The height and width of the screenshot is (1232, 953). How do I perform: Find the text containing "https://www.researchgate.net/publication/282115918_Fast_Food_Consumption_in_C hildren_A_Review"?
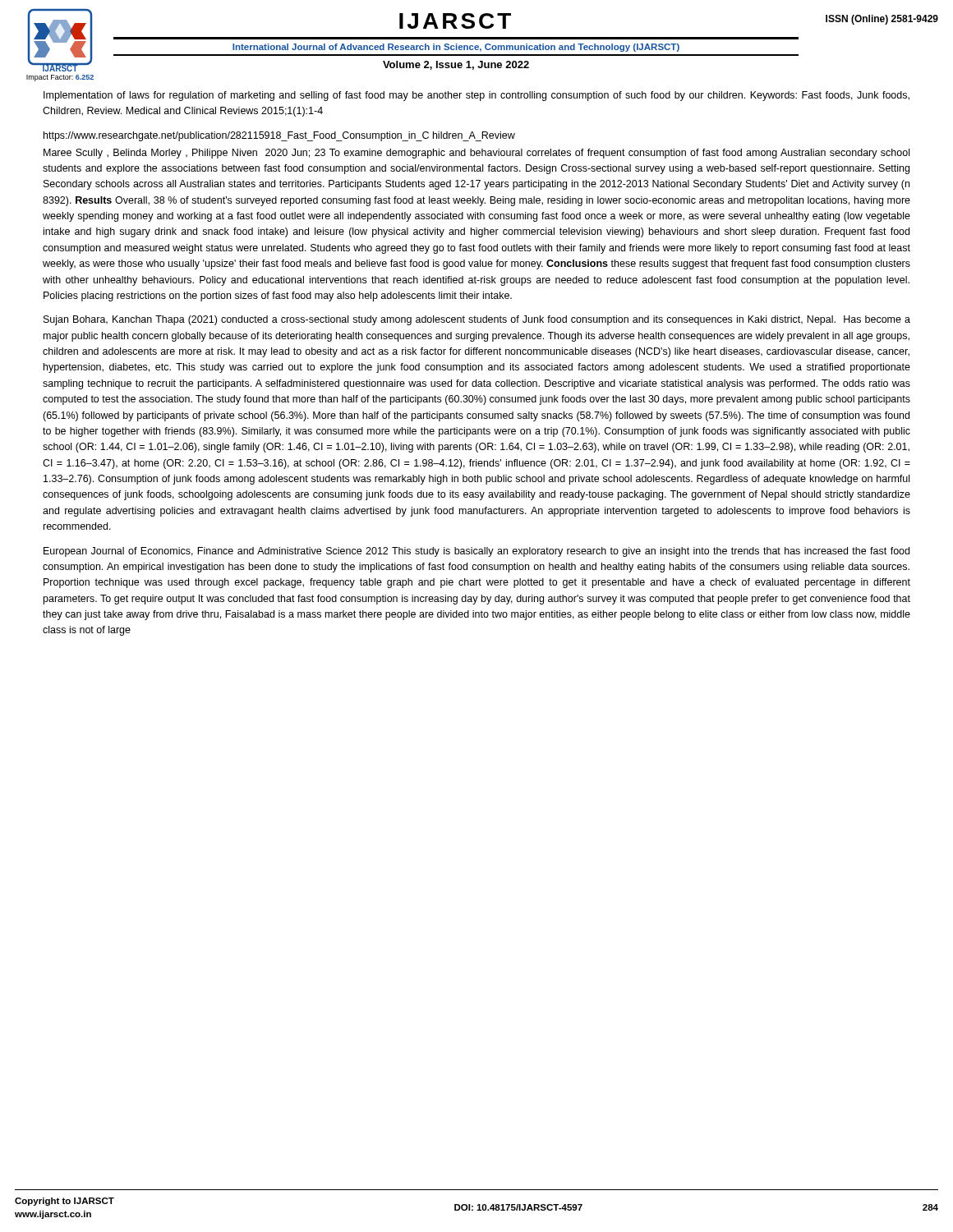click(279, 135)
